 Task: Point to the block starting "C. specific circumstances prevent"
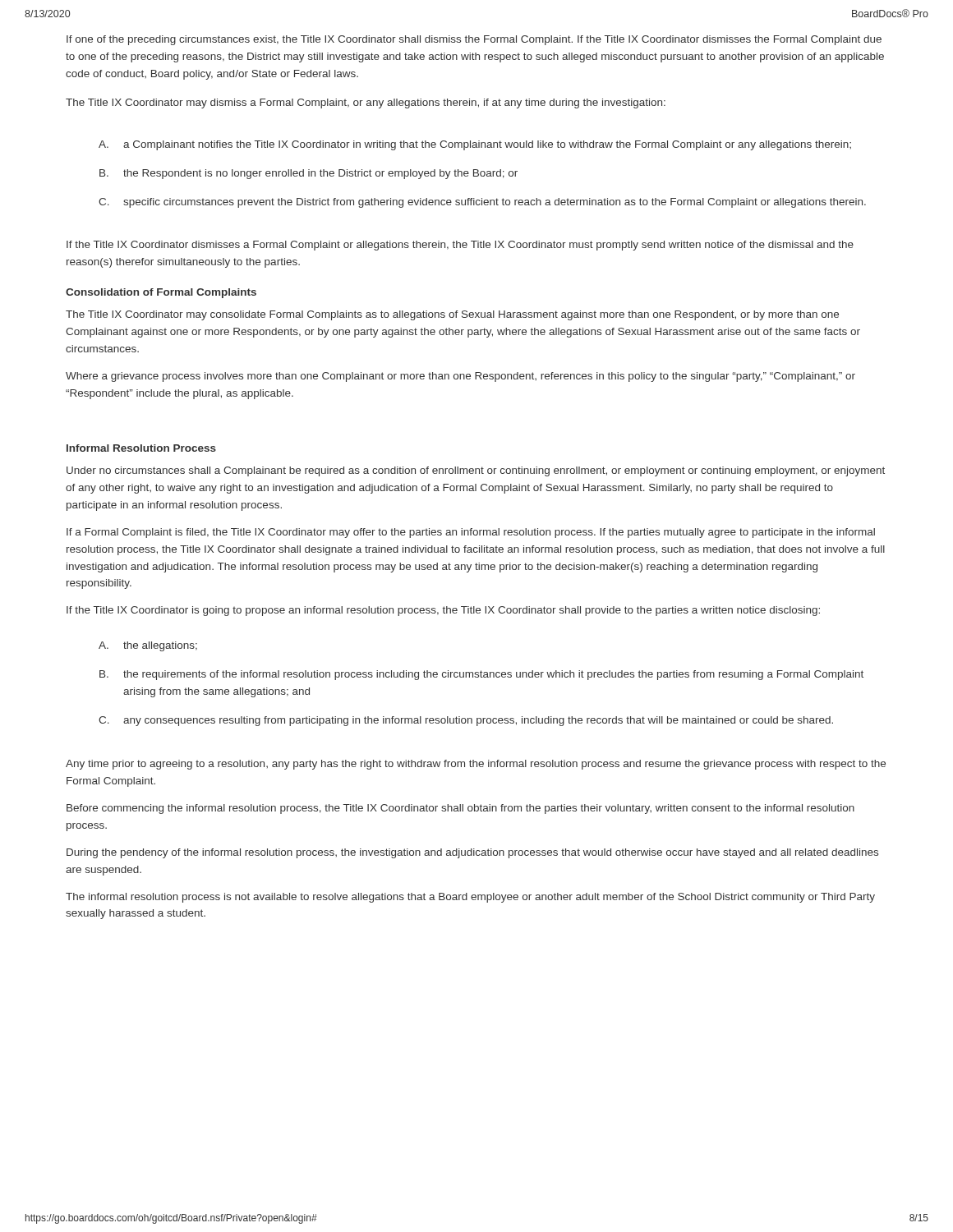click(493, 202)
